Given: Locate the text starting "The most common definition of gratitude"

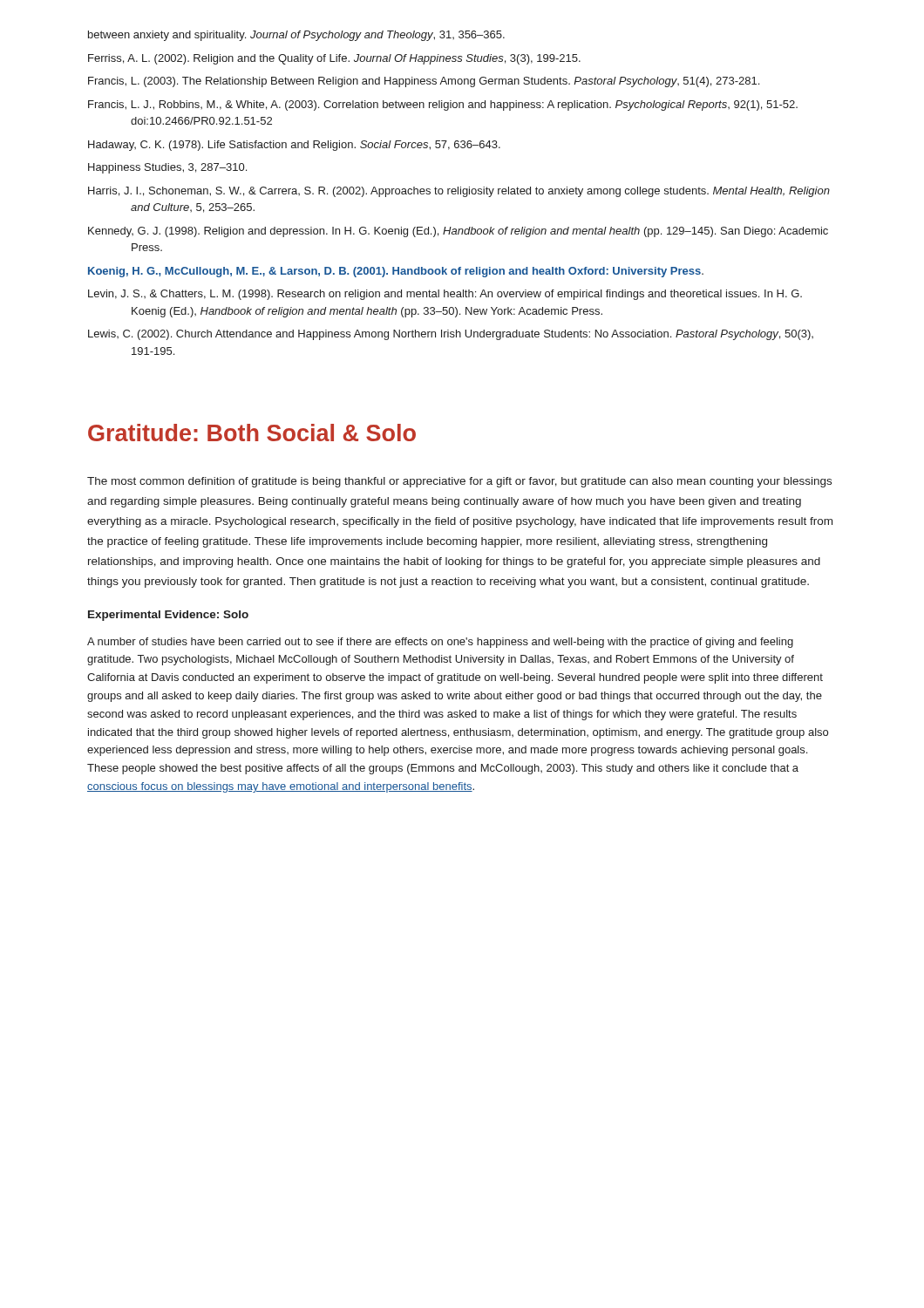Looking at the screenshot, I should pyautogui.click(x=460, y=531).
